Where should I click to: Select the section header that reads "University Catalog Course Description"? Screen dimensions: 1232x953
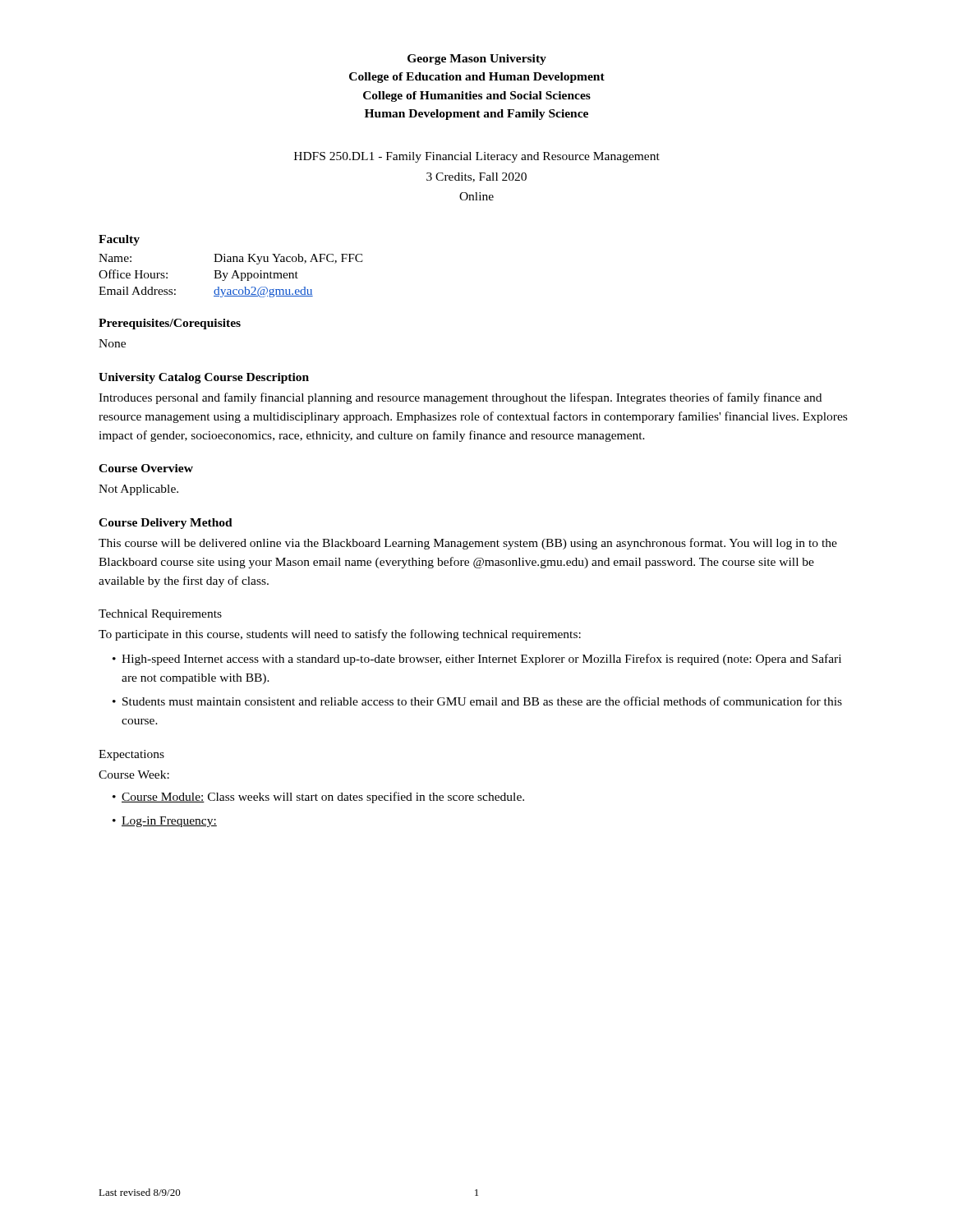[204, 376]
